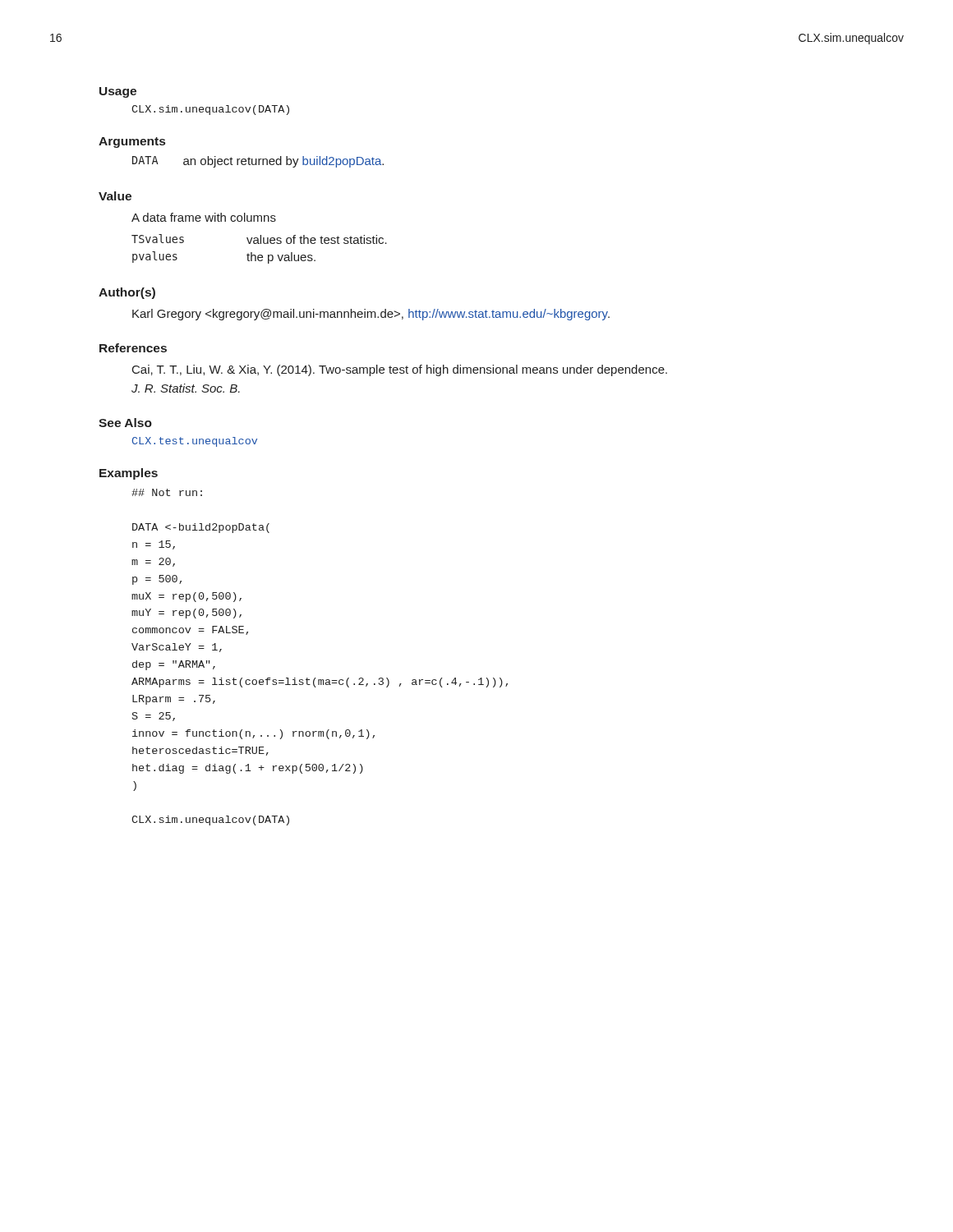Click on the text starting "Karl Gregory , http://www.stat.tamu.edu/~kbgregory."
This screenshot has height=1232, width=953.
pyautogui.click(x=371, y=313)
